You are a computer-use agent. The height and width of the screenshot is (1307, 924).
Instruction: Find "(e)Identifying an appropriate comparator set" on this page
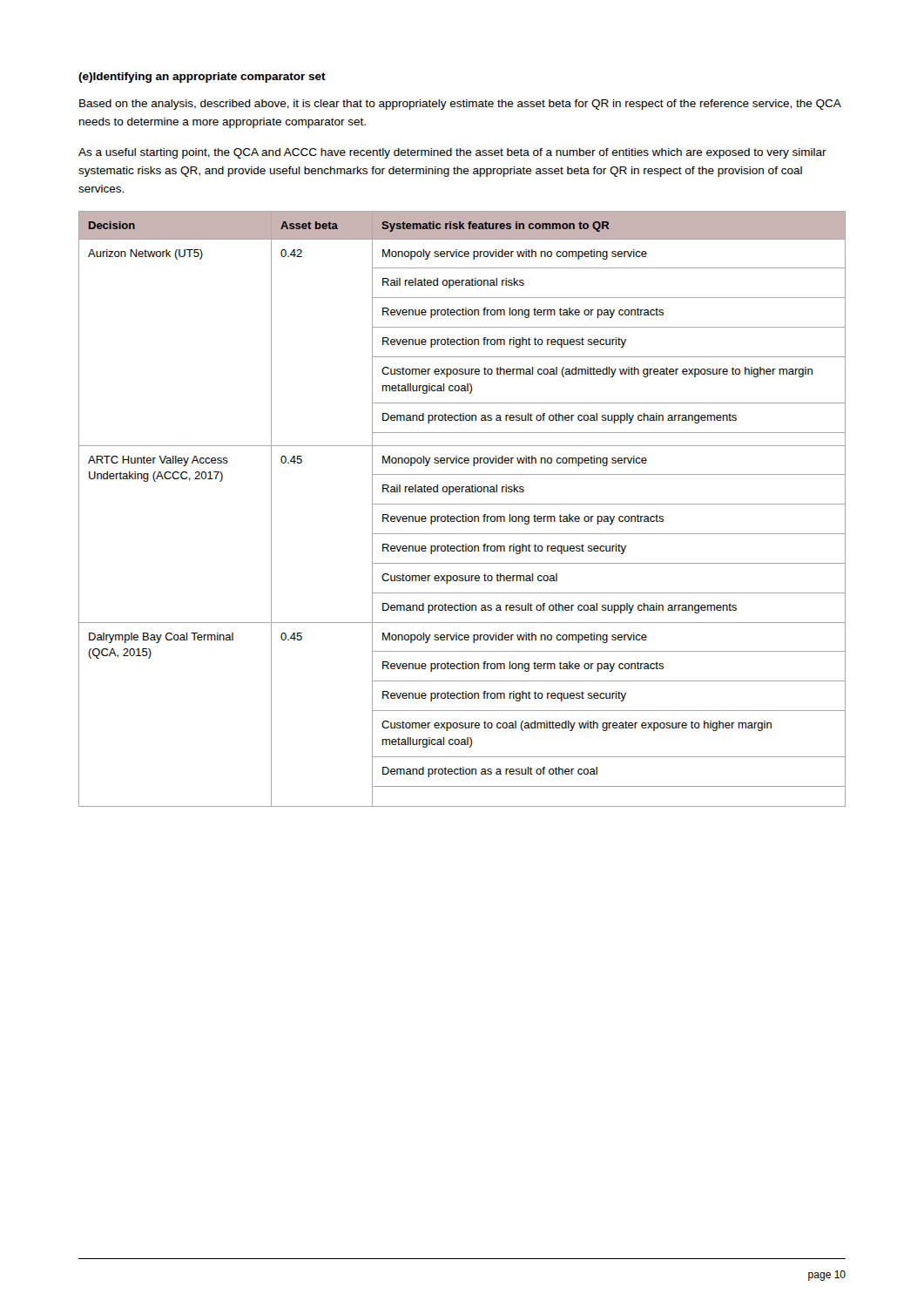click(202, 76)
